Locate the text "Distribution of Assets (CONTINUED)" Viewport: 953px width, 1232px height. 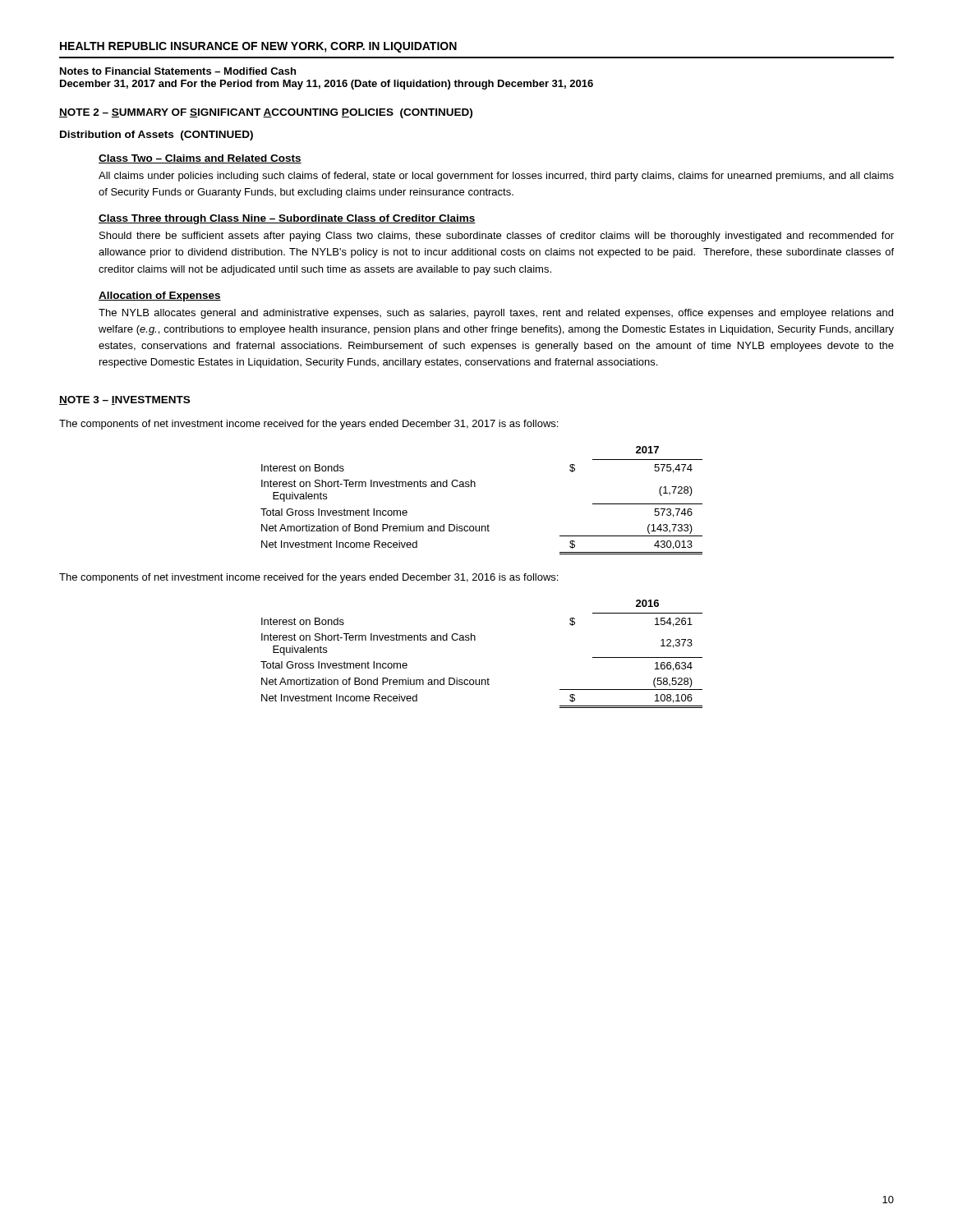click(156, 134)
